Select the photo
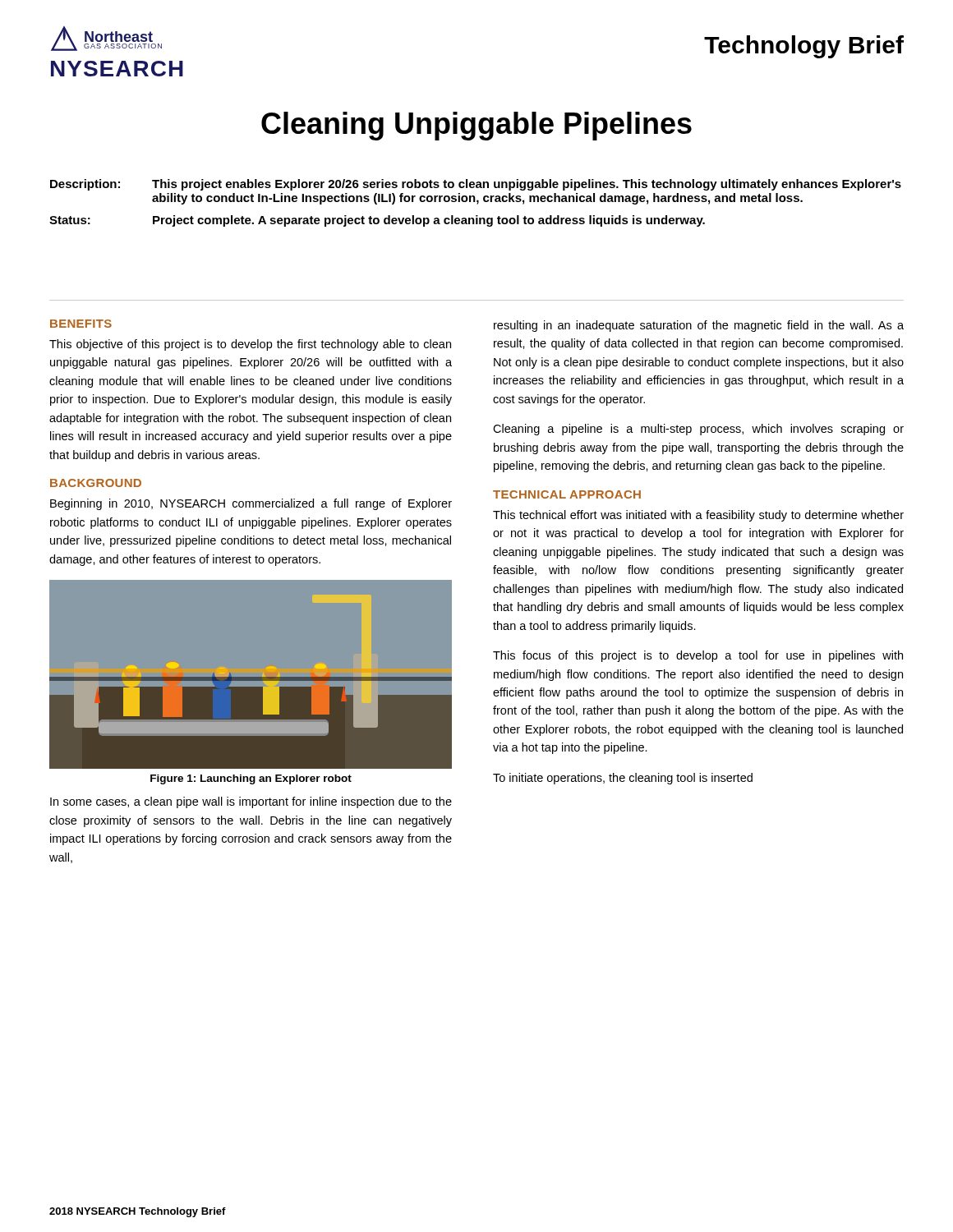 click(251, 674)
